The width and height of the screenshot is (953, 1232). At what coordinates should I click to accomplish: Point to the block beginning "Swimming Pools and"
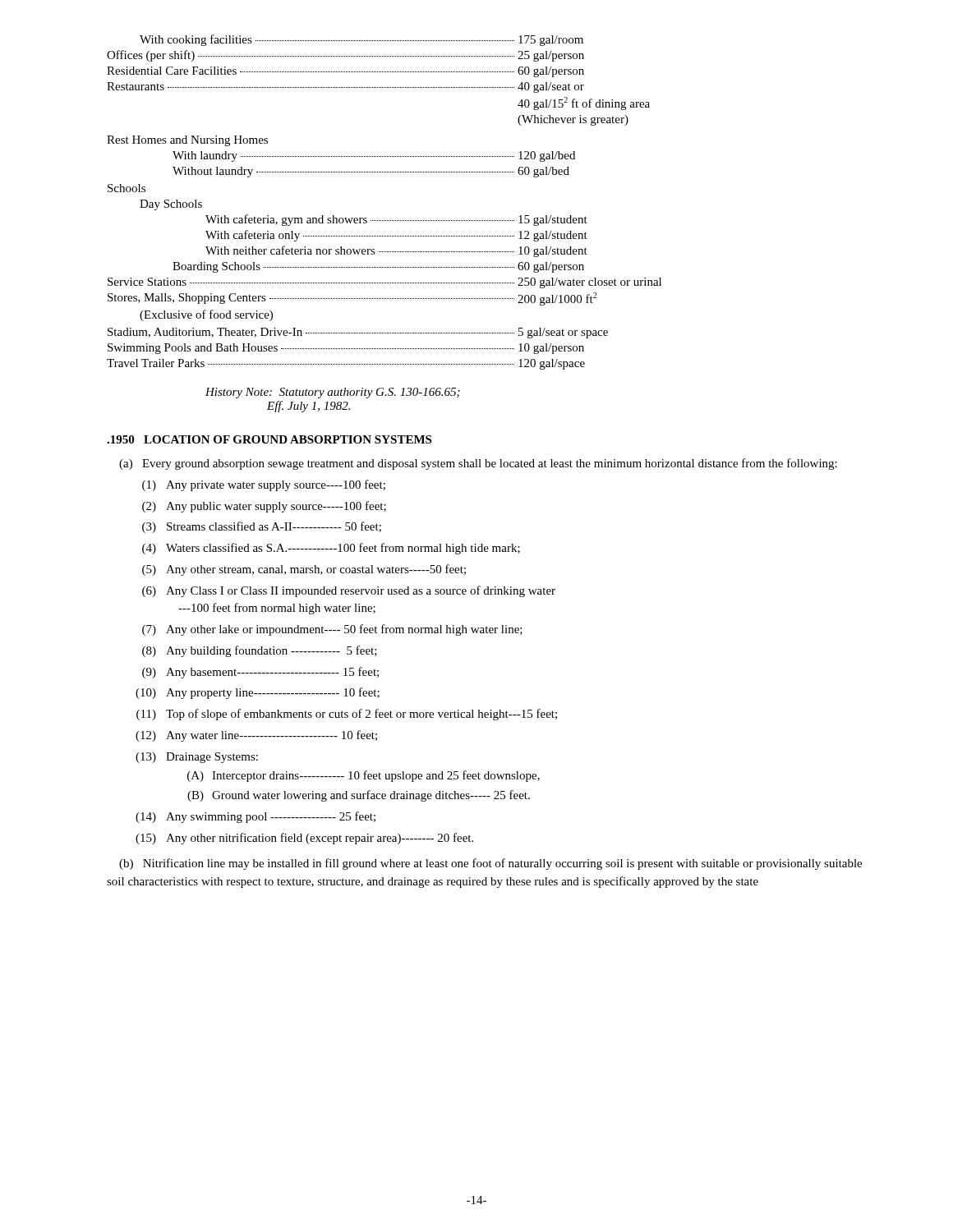coord(489,348)
